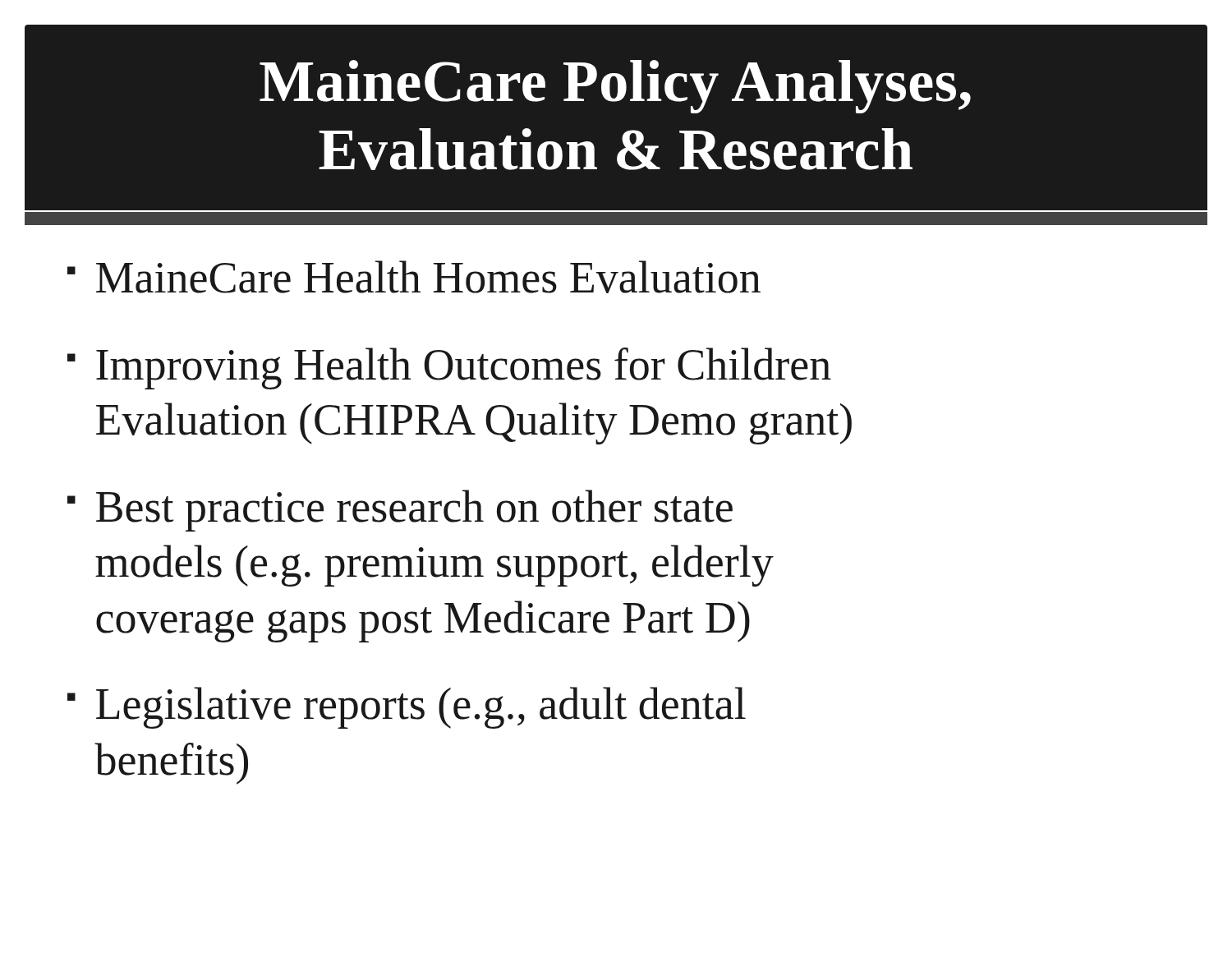Navigate to the passage starting "▪ Improving Health Outcomes for ChildrenEvaluation (CHIPRA Quality"

pos(460,393)
